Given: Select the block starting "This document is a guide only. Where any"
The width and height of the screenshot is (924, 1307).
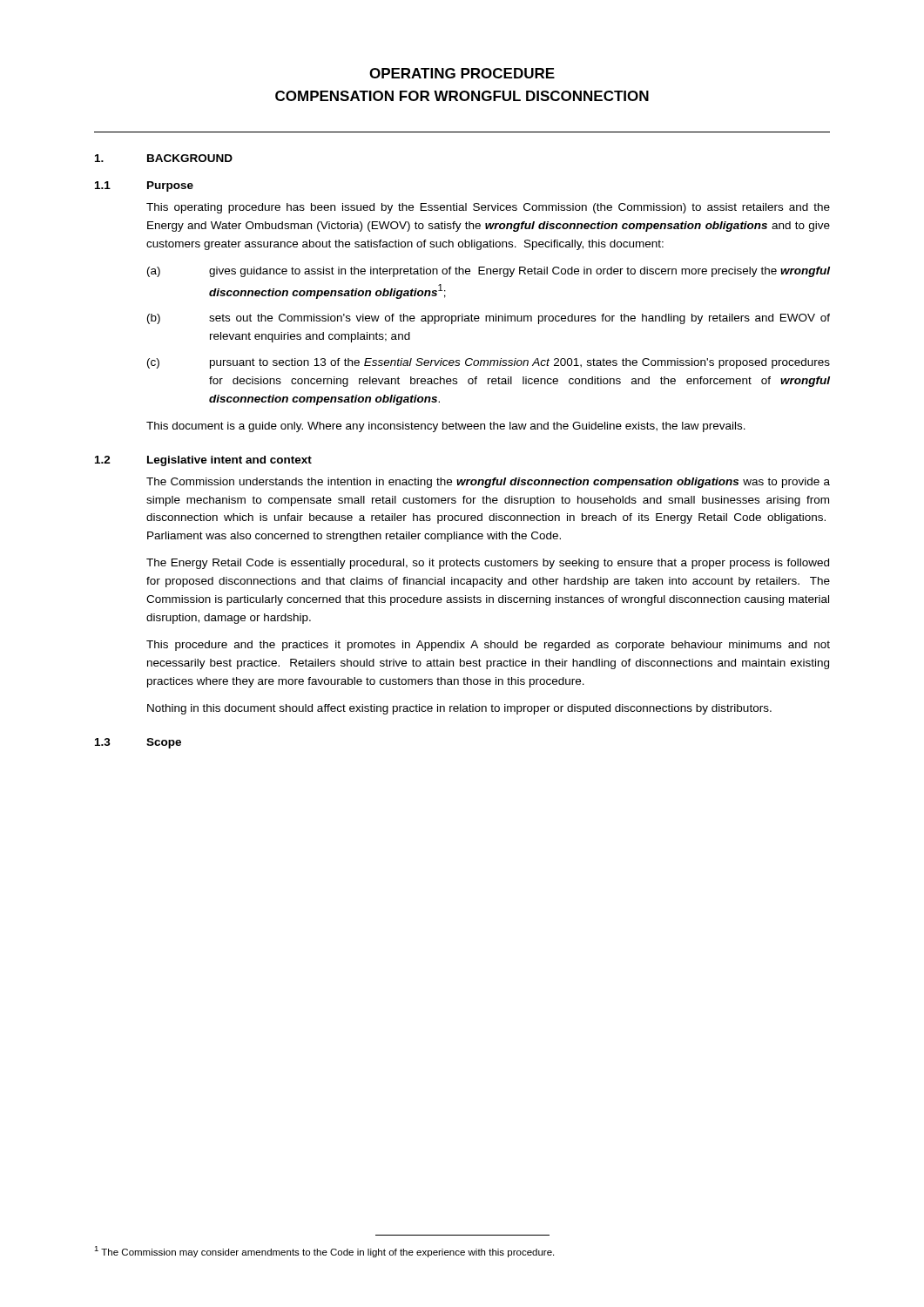Looking at the screenshot, I should click(446, 425).
